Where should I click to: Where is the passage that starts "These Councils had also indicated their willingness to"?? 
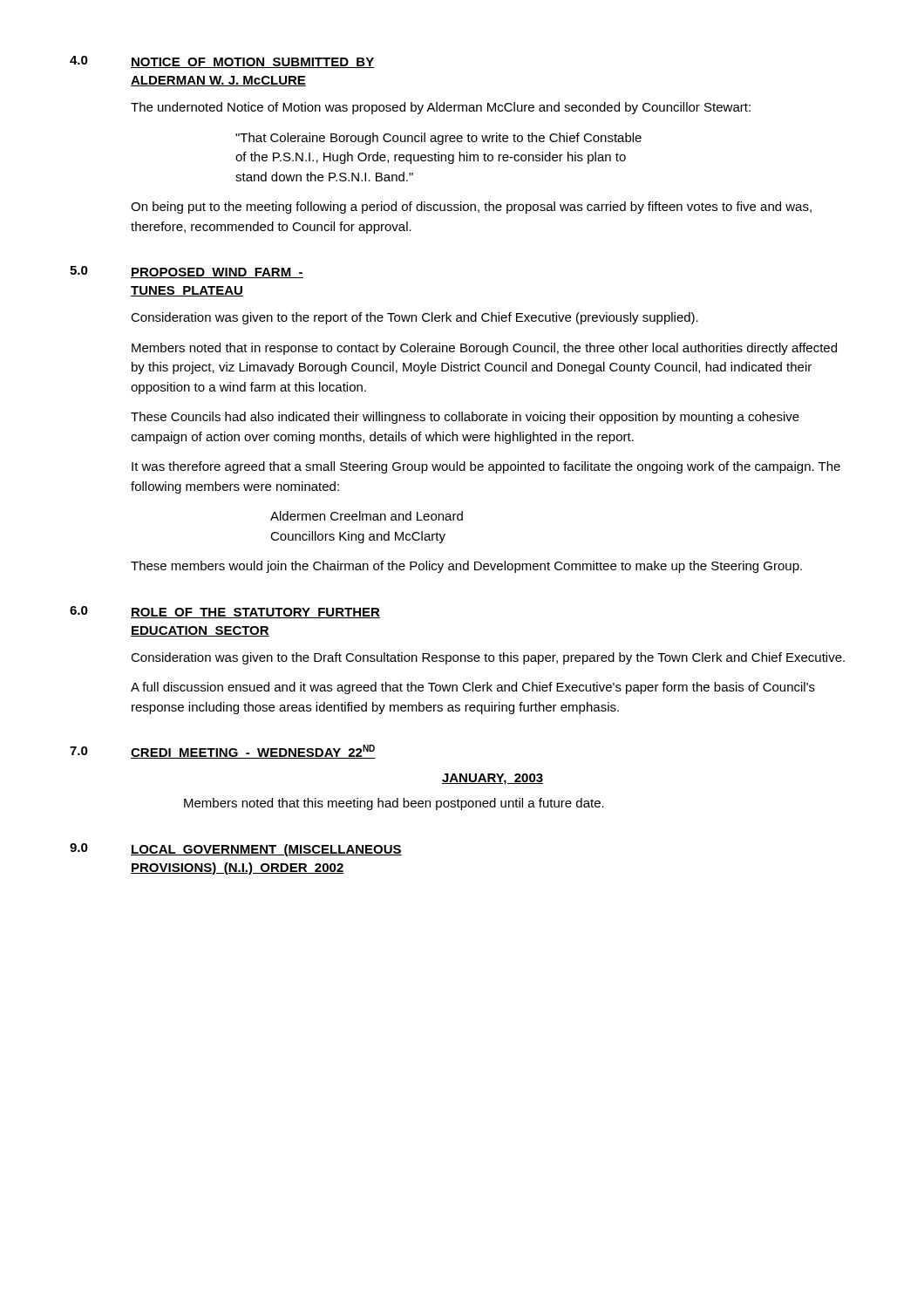pos(465,426)
